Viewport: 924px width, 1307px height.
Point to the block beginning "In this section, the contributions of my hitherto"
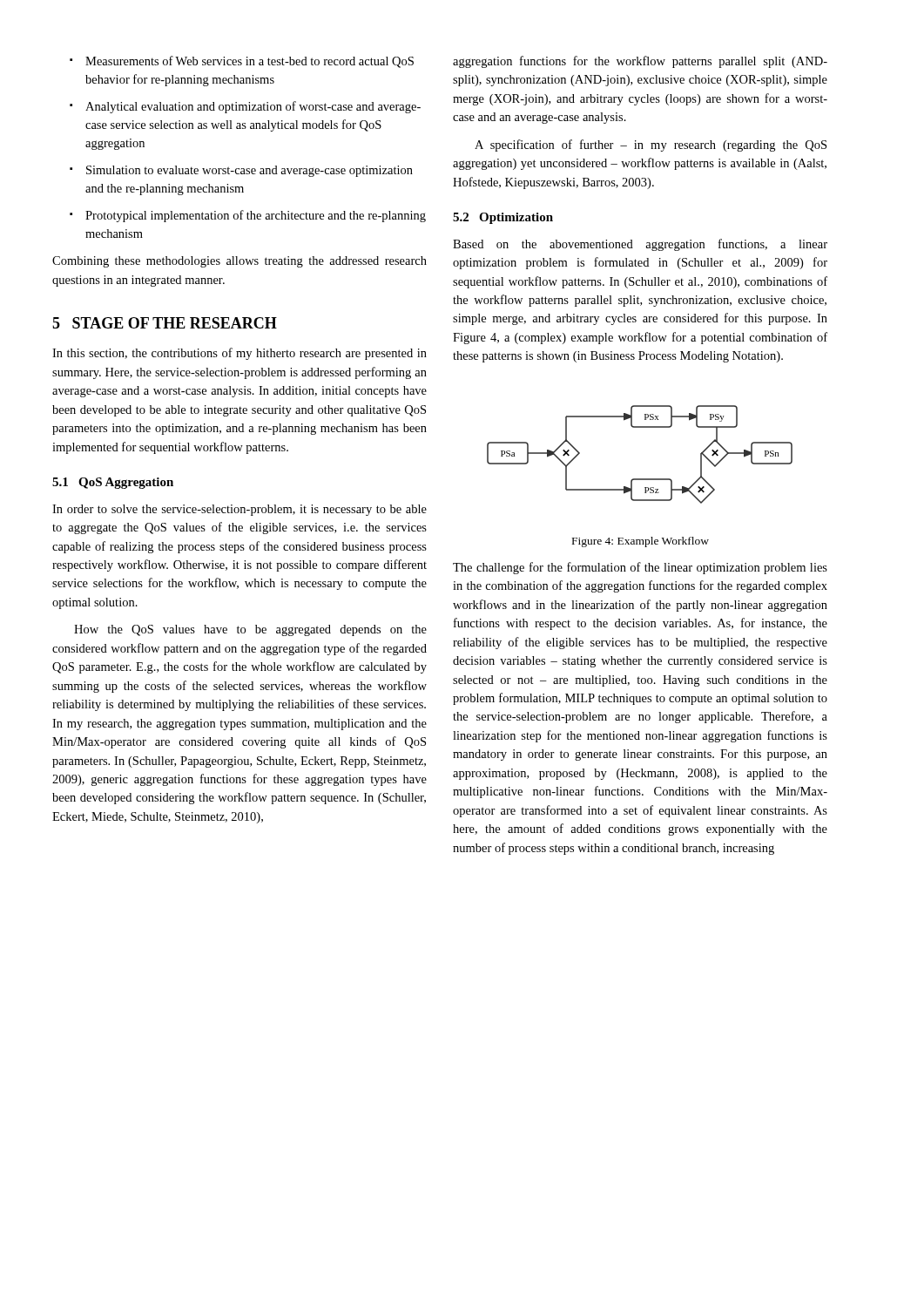pyautogui.click(x=240, y=401)
